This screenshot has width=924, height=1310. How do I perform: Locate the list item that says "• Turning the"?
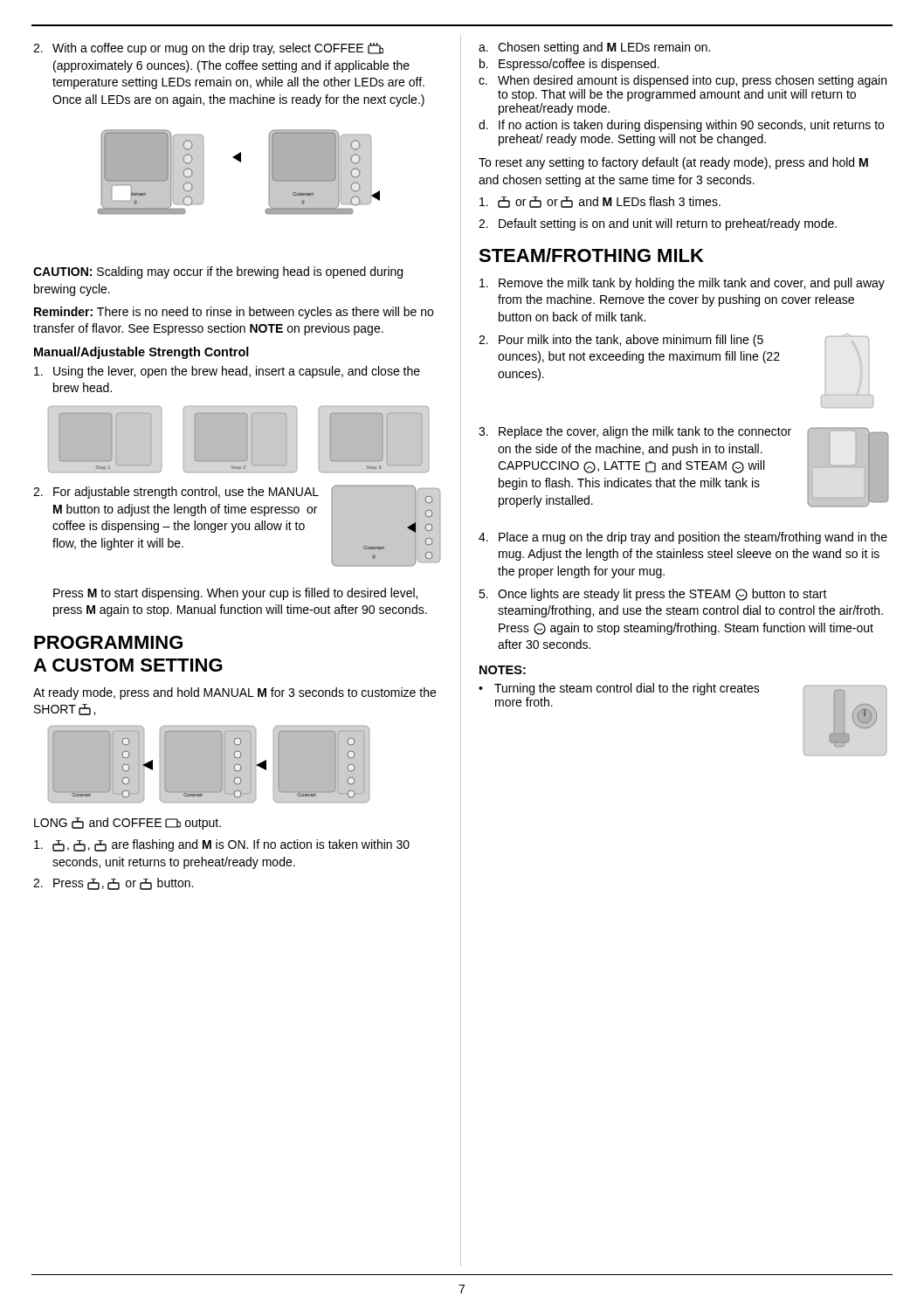(x=685, y=722)
